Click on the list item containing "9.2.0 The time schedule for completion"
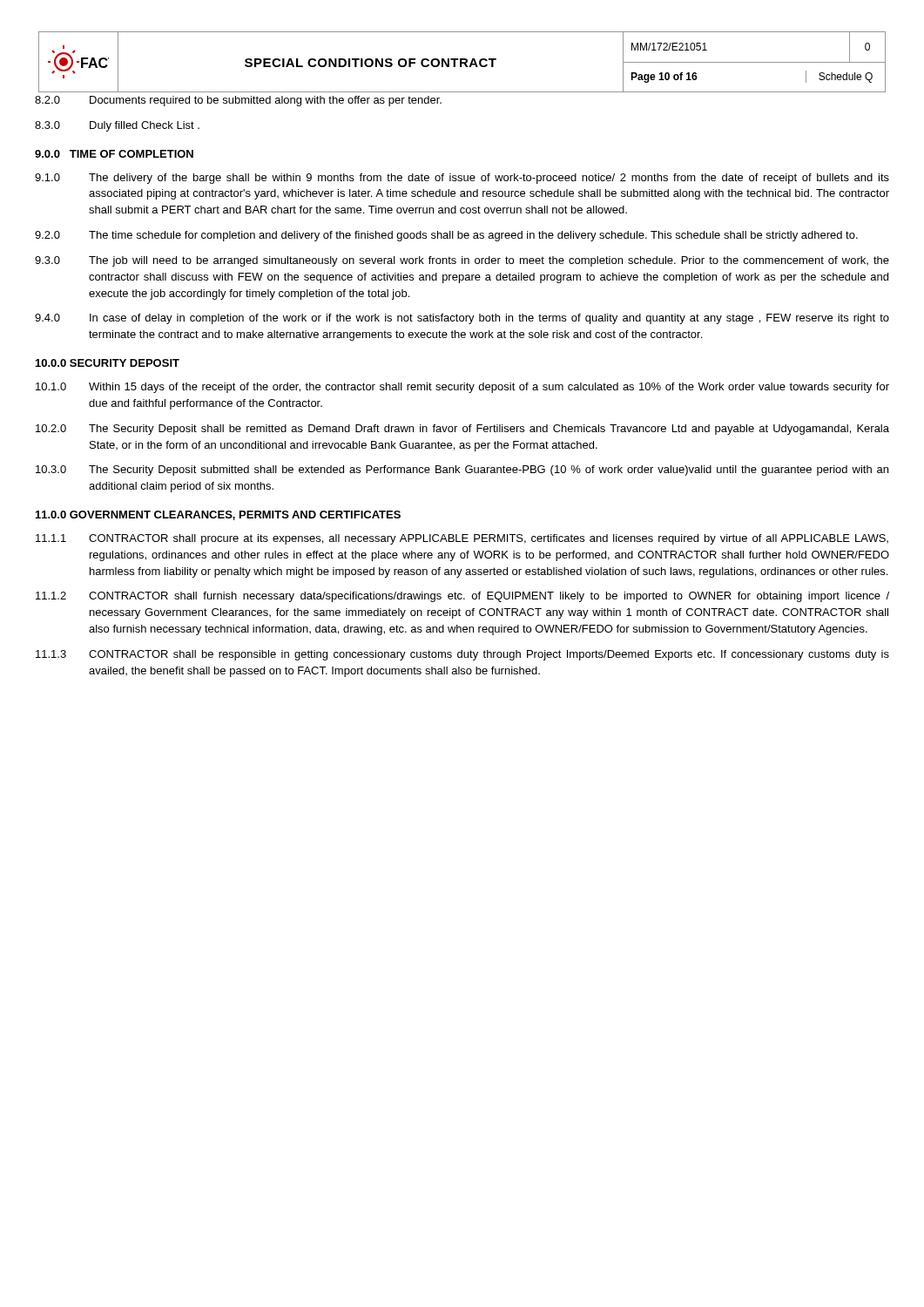 (462, 236)
